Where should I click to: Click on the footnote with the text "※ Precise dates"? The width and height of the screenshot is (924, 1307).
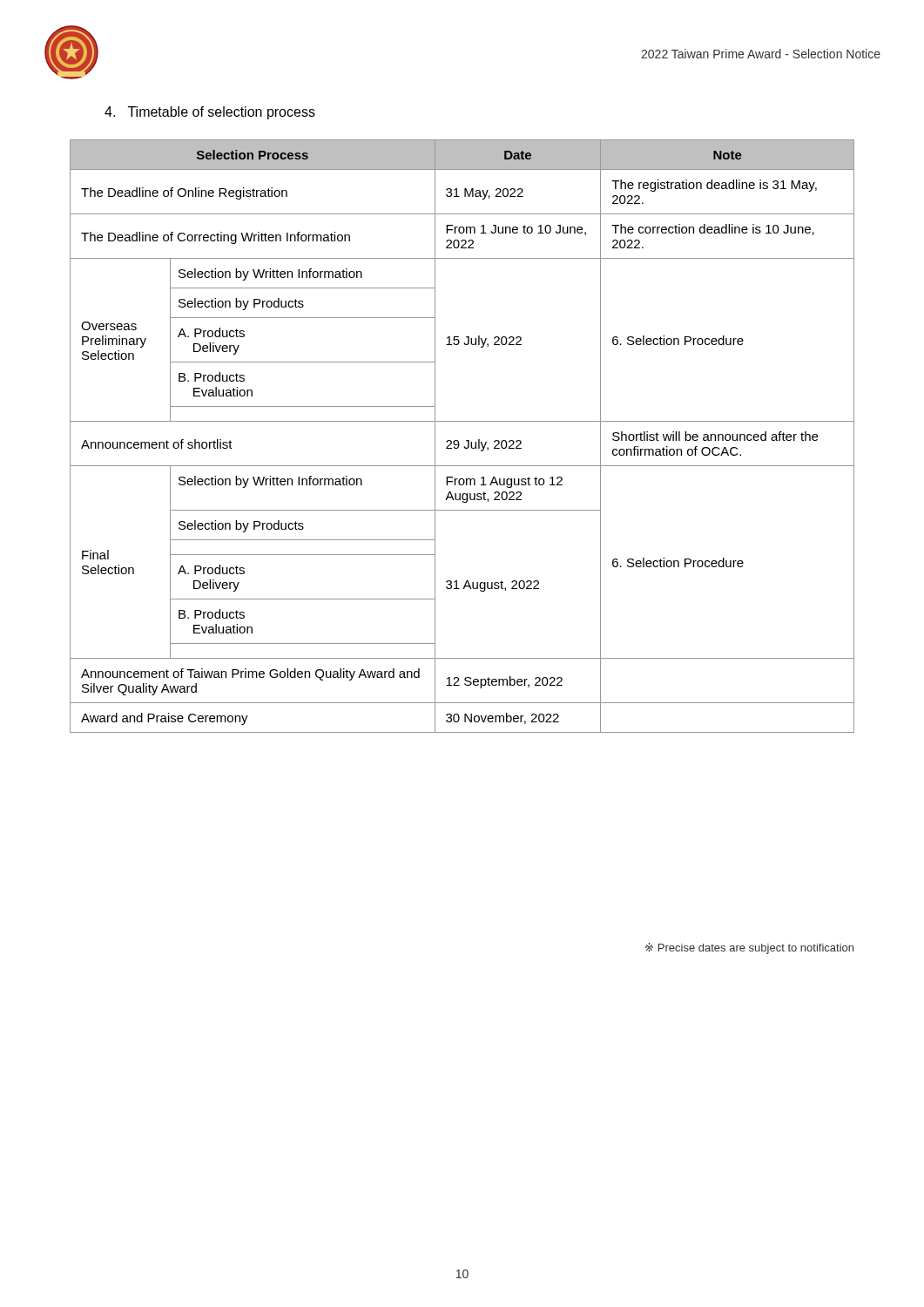point(749,948)
